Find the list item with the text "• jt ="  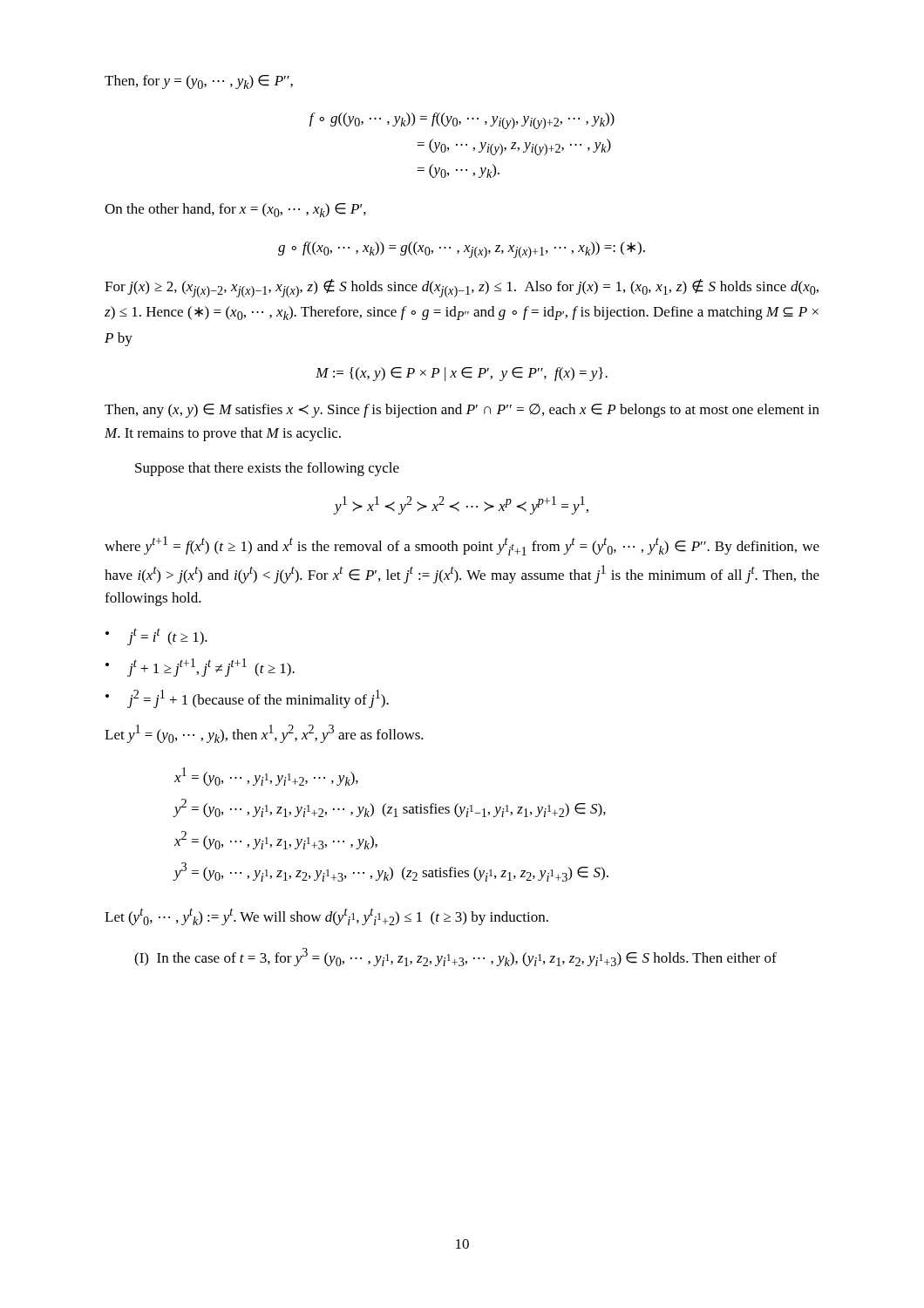pyautogui.click(x=156, y=636)
